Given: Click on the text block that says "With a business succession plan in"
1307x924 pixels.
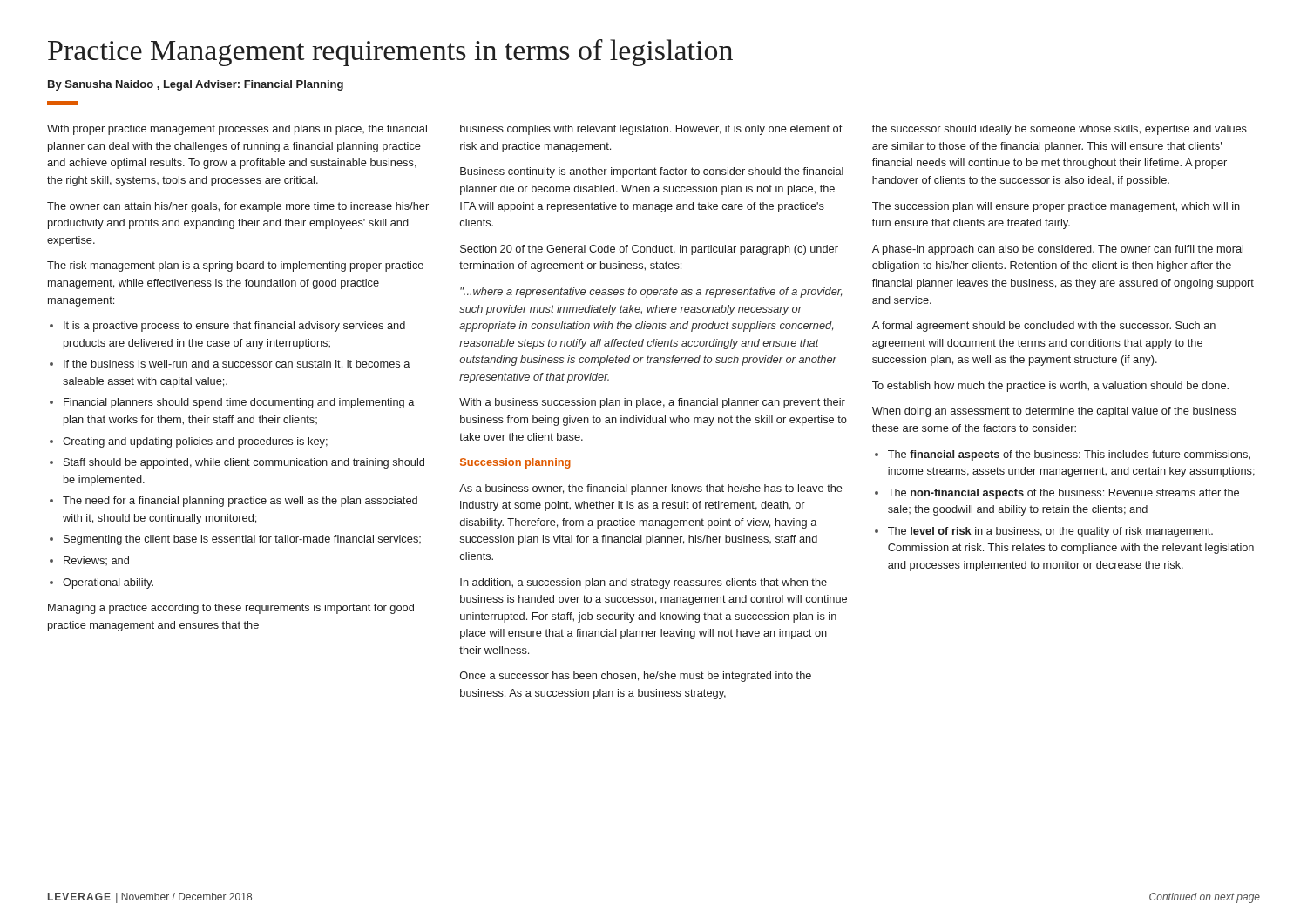Looking at the screenshot, I should [654, 420].
